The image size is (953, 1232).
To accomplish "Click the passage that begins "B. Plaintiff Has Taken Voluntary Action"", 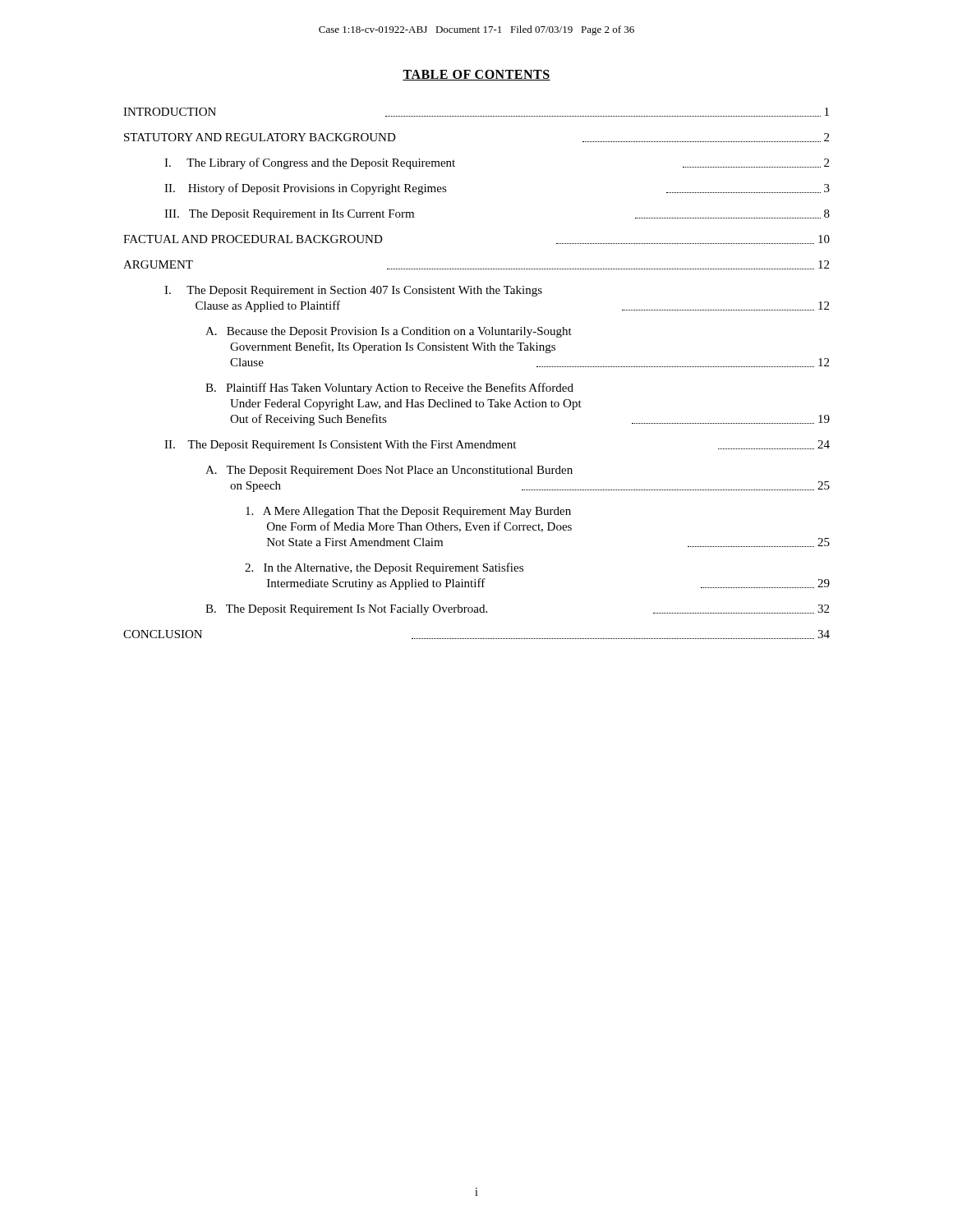I will point(476,404).
